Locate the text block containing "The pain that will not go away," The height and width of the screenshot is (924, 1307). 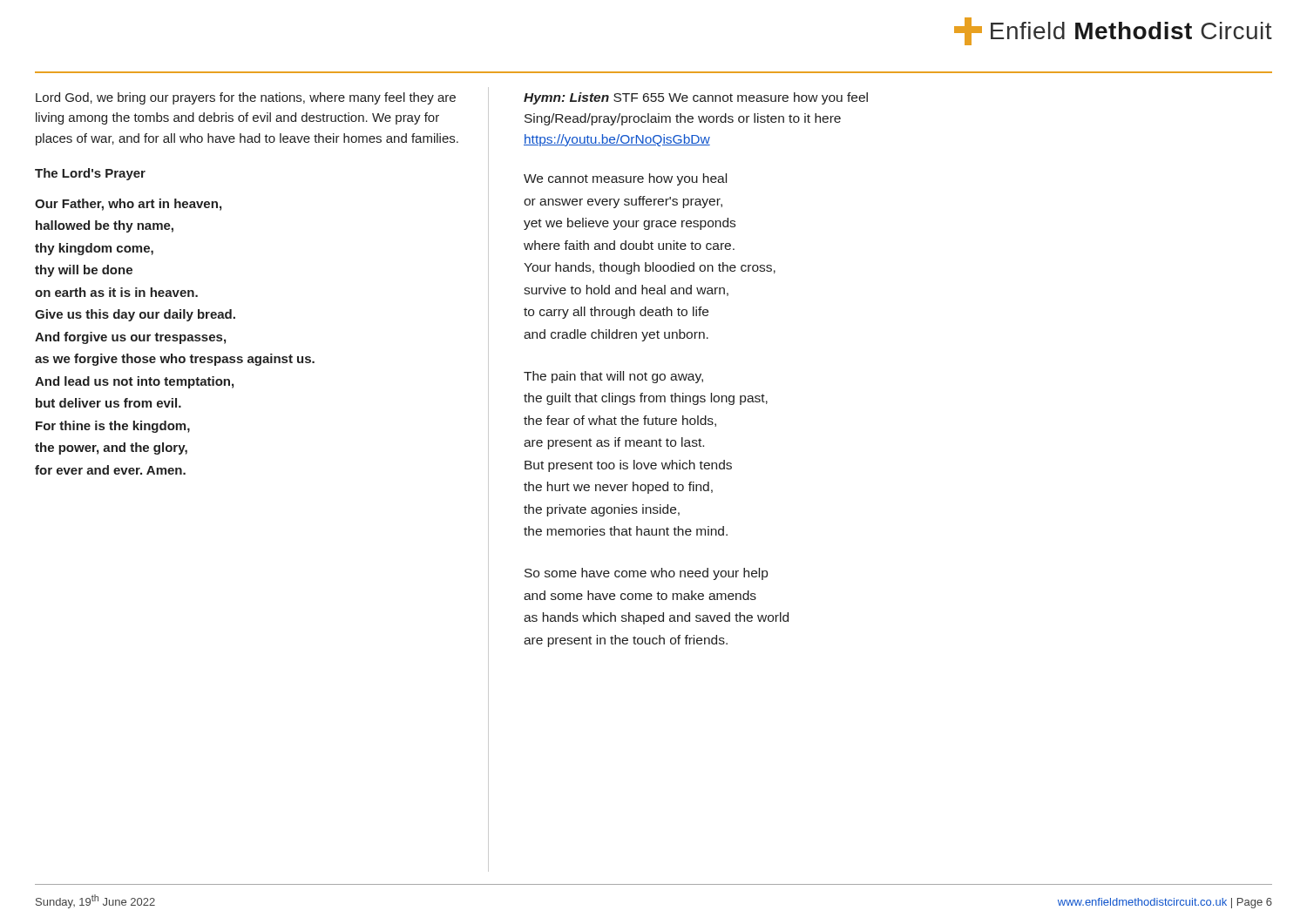click(646, 453)
